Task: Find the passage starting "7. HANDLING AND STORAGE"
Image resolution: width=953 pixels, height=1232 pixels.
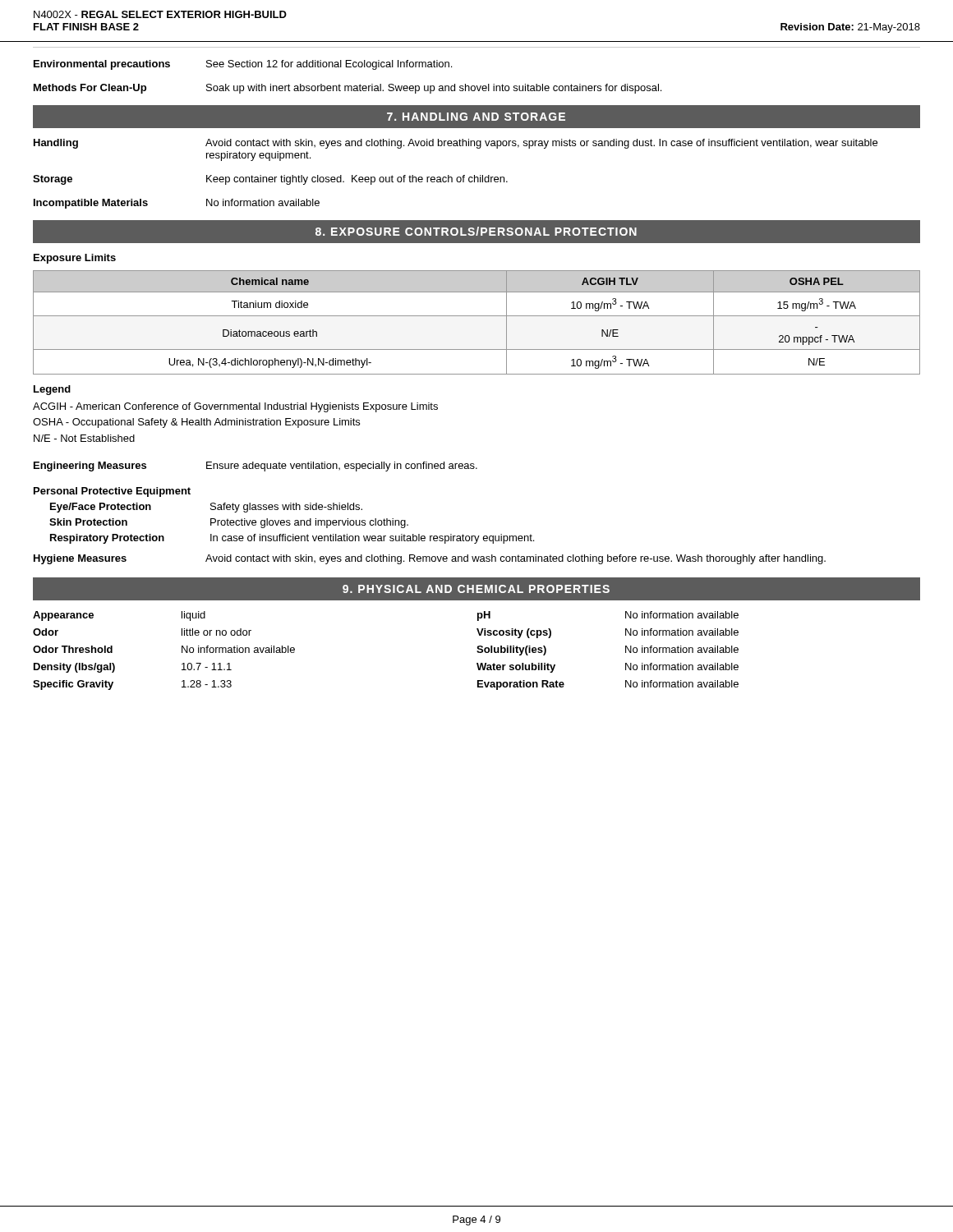Action: (476, 117)
